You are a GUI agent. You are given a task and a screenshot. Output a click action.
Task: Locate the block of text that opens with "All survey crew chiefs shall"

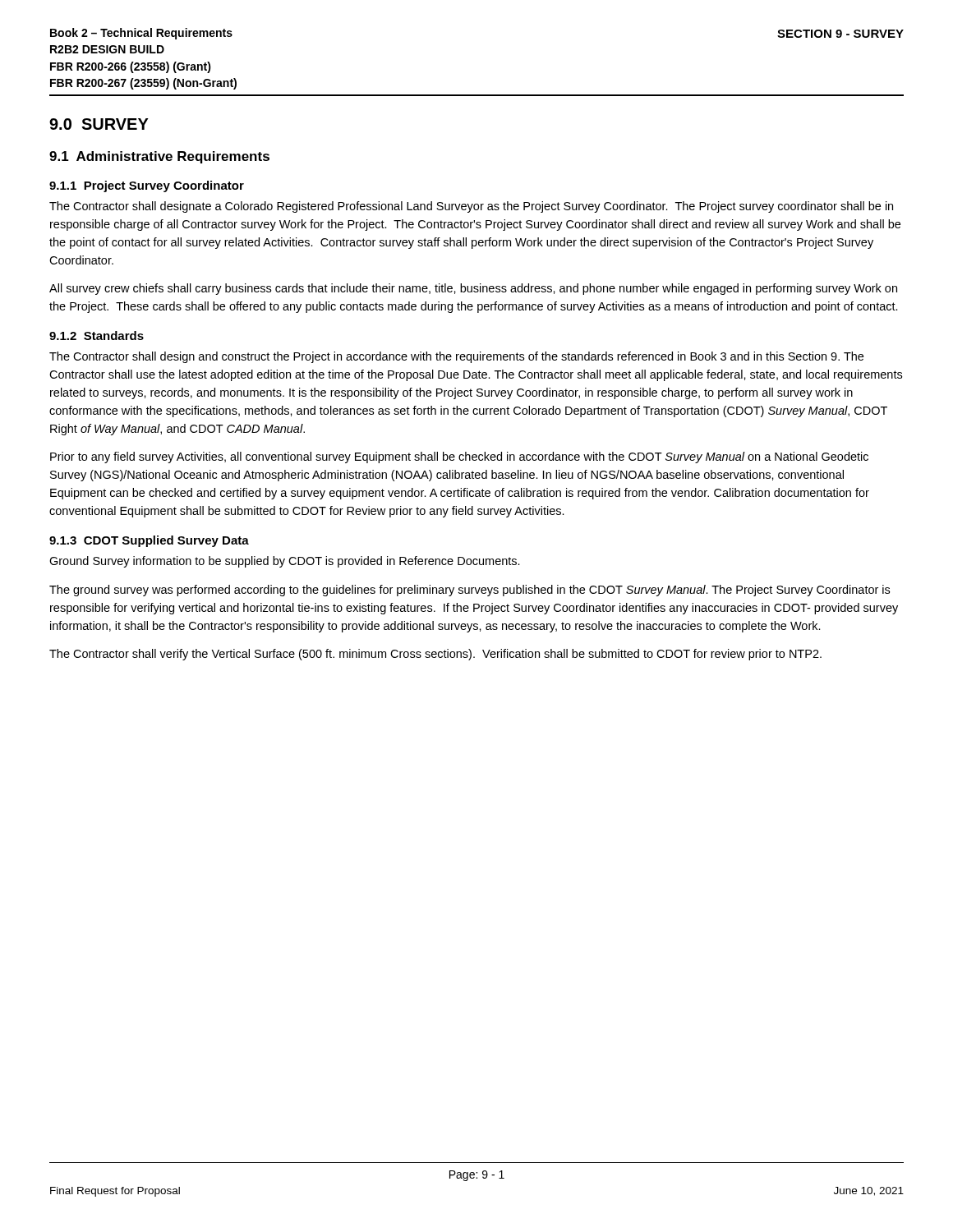[x=474, y=297]
